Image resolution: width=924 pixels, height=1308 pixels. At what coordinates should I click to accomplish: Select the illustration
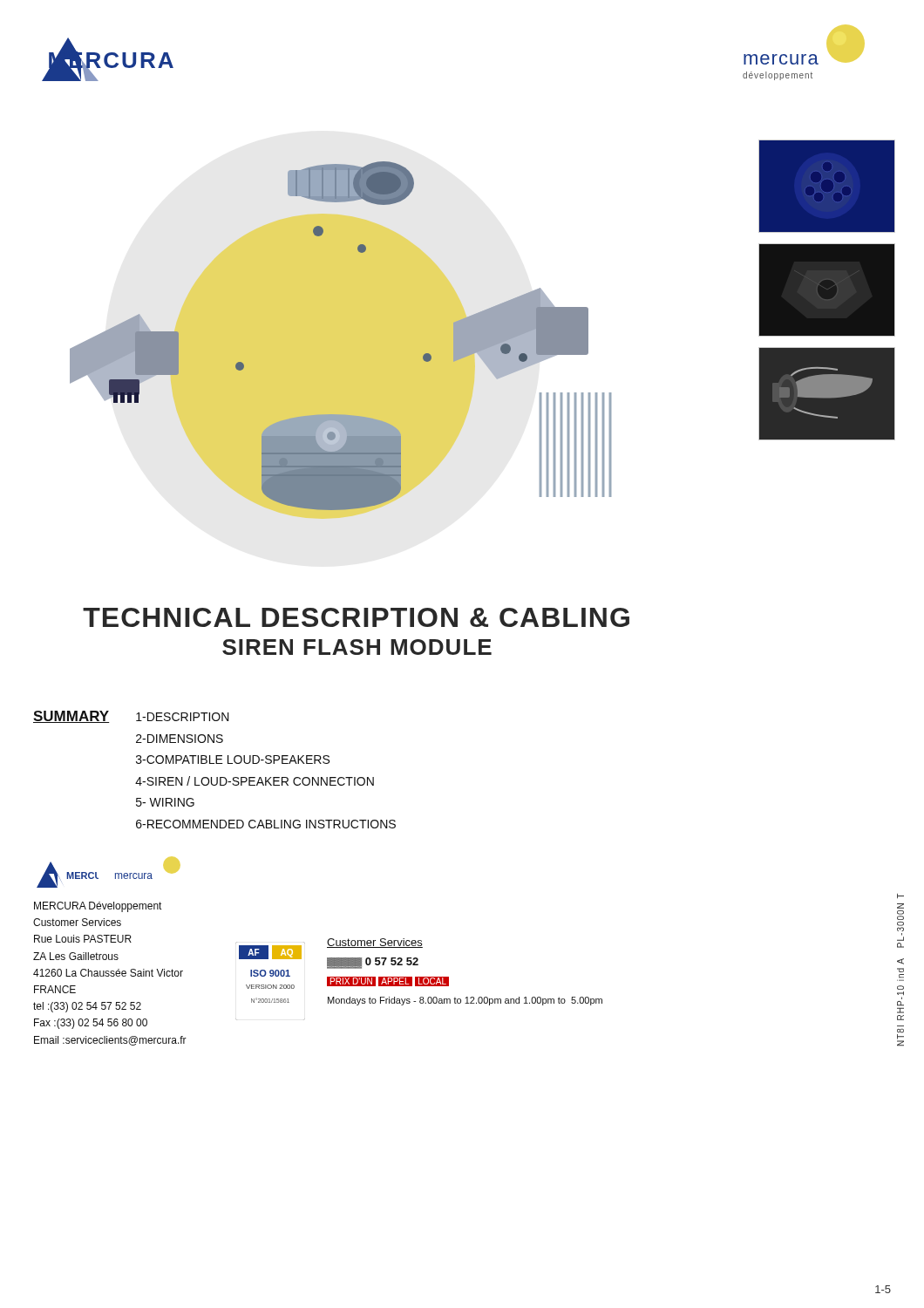coord(357,349)
